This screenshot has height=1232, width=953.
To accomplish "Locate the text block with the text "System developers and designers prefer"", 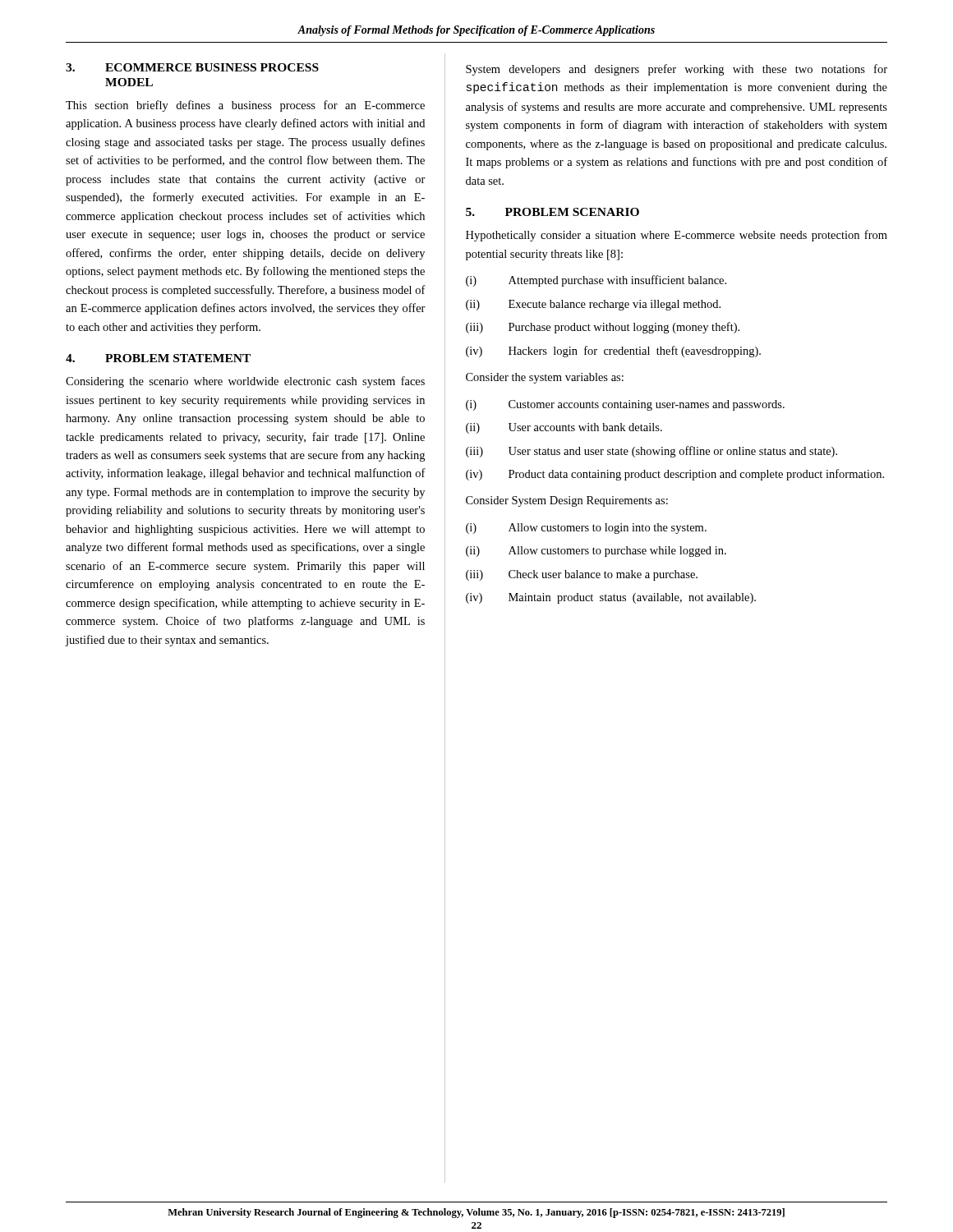I will click(x=676, y=125).
